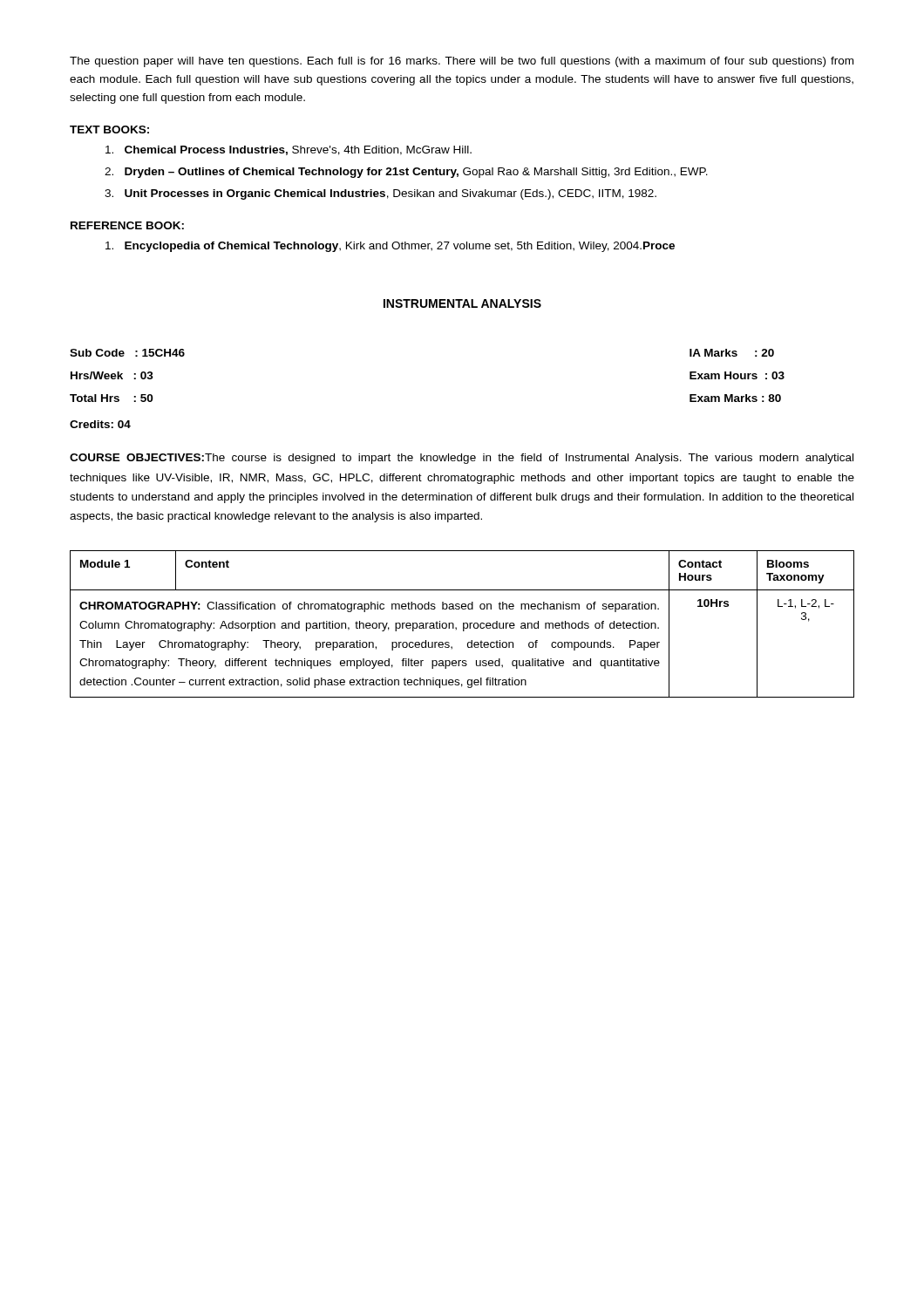924x1308 pixels.
Task: Locate the list item containing "2. Dryden – Outlines of Chemical Technology"
Action: (406, 171)
